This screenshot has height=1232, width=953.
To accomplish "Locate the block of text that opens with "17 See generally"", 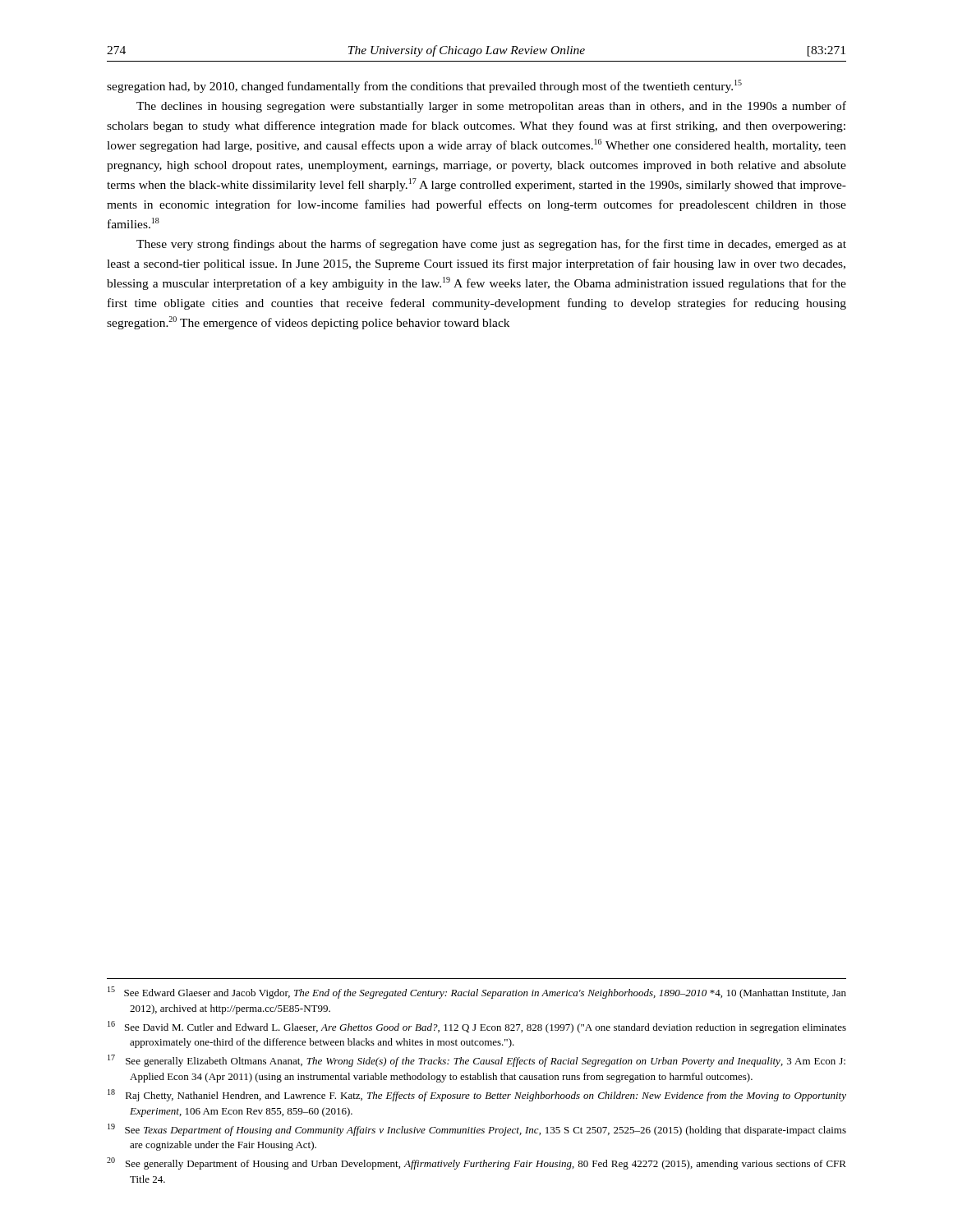I will pos(476,1068).
